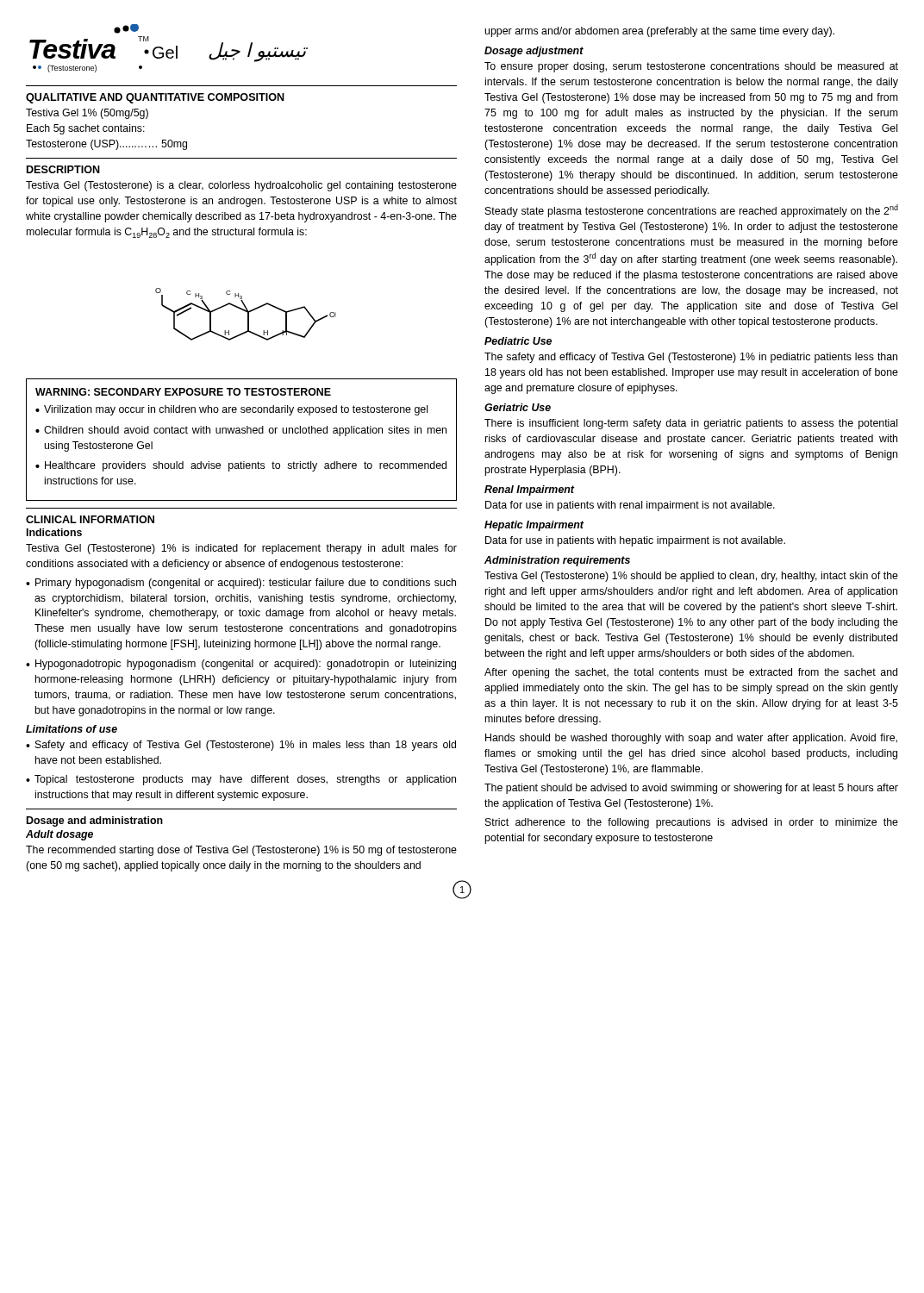Find the text block starting "Hepatic Impairment"

pos(534,525)
